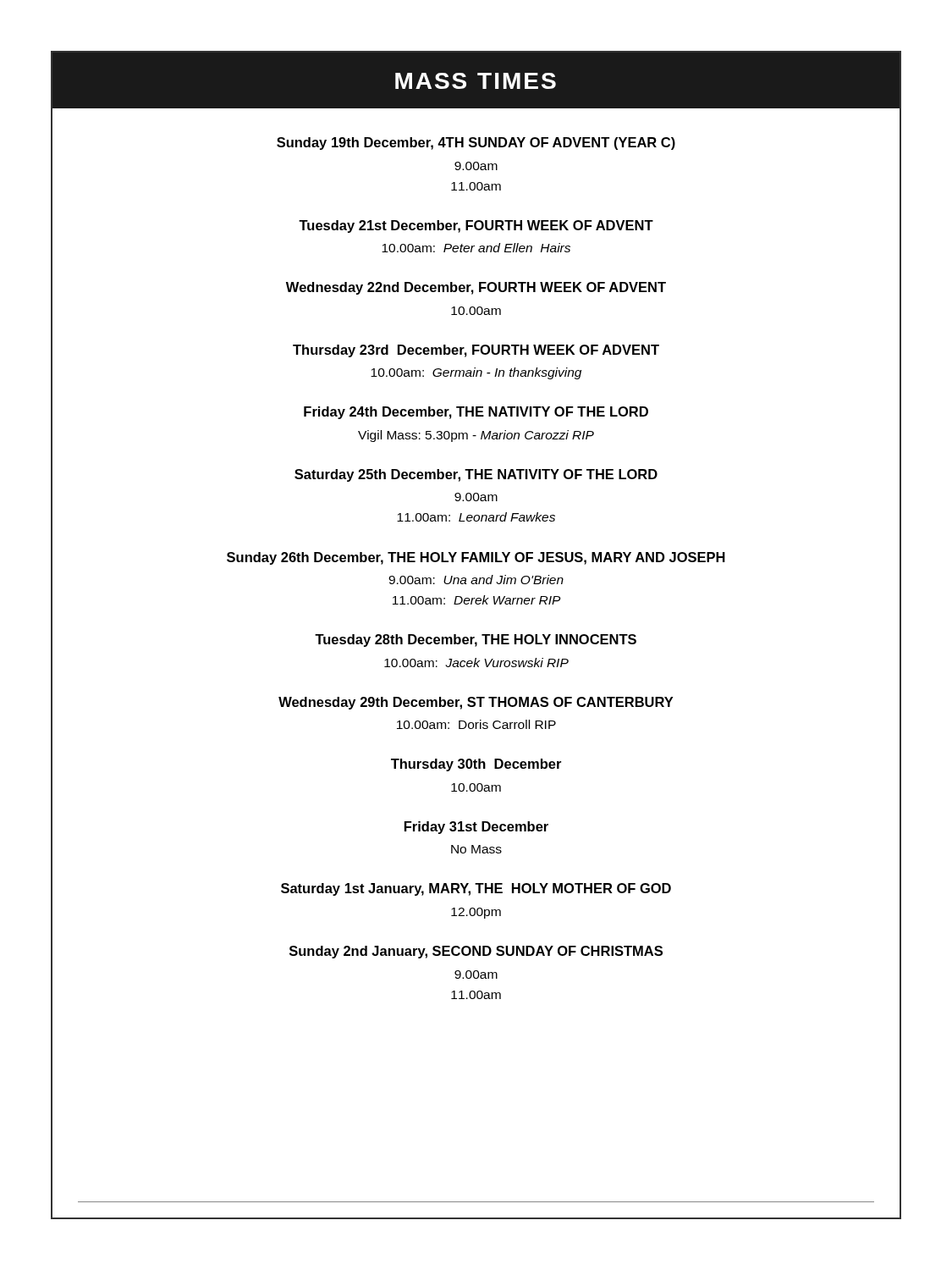Select the list item that reads "Wednesday 22nd December, FOURTH"
Screen dimensions: 1270x952
[476, 299]
